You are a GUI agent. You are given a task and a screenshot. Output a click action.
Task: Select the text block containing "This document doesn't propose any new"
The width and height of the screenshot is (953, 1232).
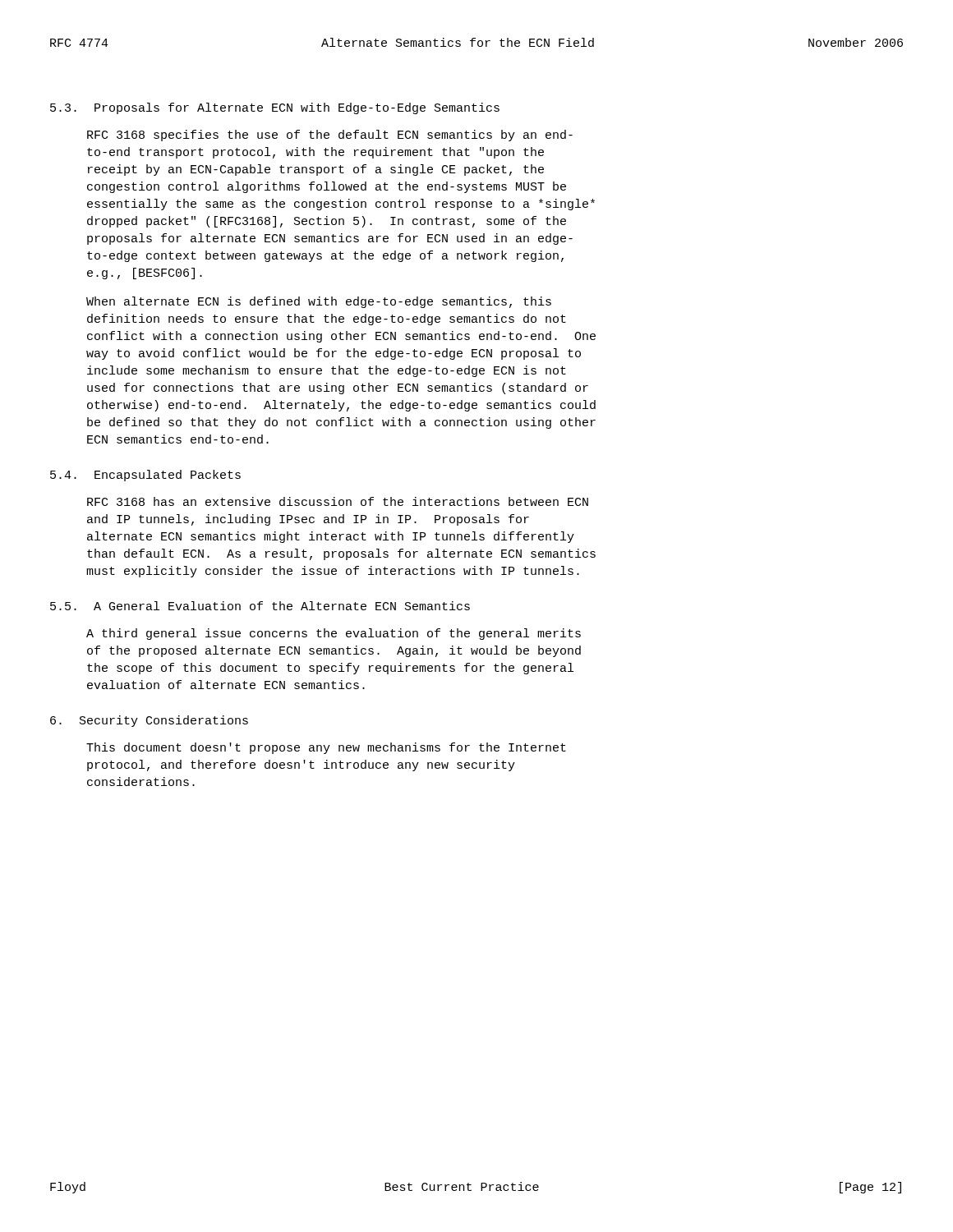click(327, 766)
